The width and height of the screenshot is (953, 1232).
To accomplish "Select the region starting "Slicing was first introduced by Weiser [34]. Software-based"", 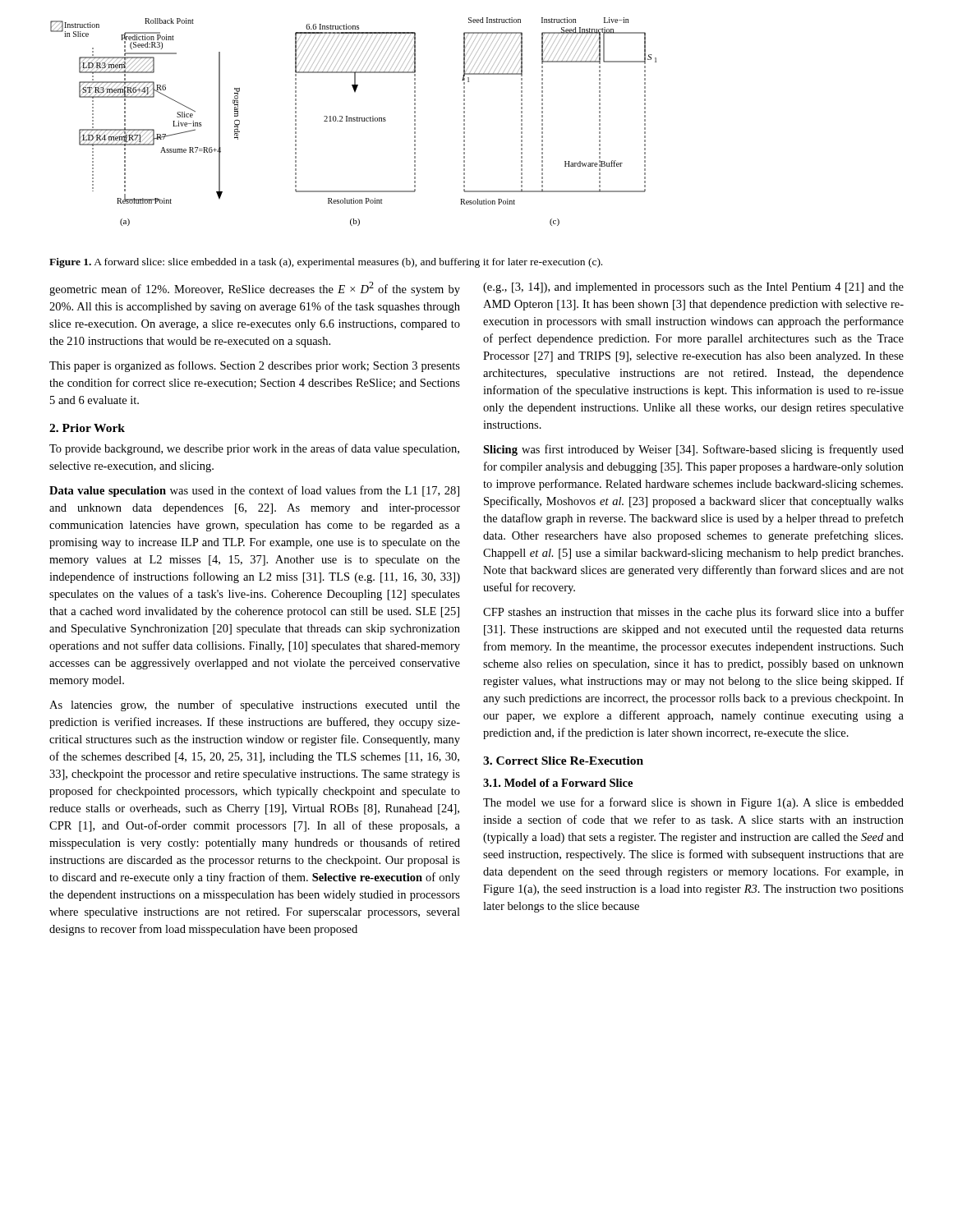I will click(x=693, y=519).
